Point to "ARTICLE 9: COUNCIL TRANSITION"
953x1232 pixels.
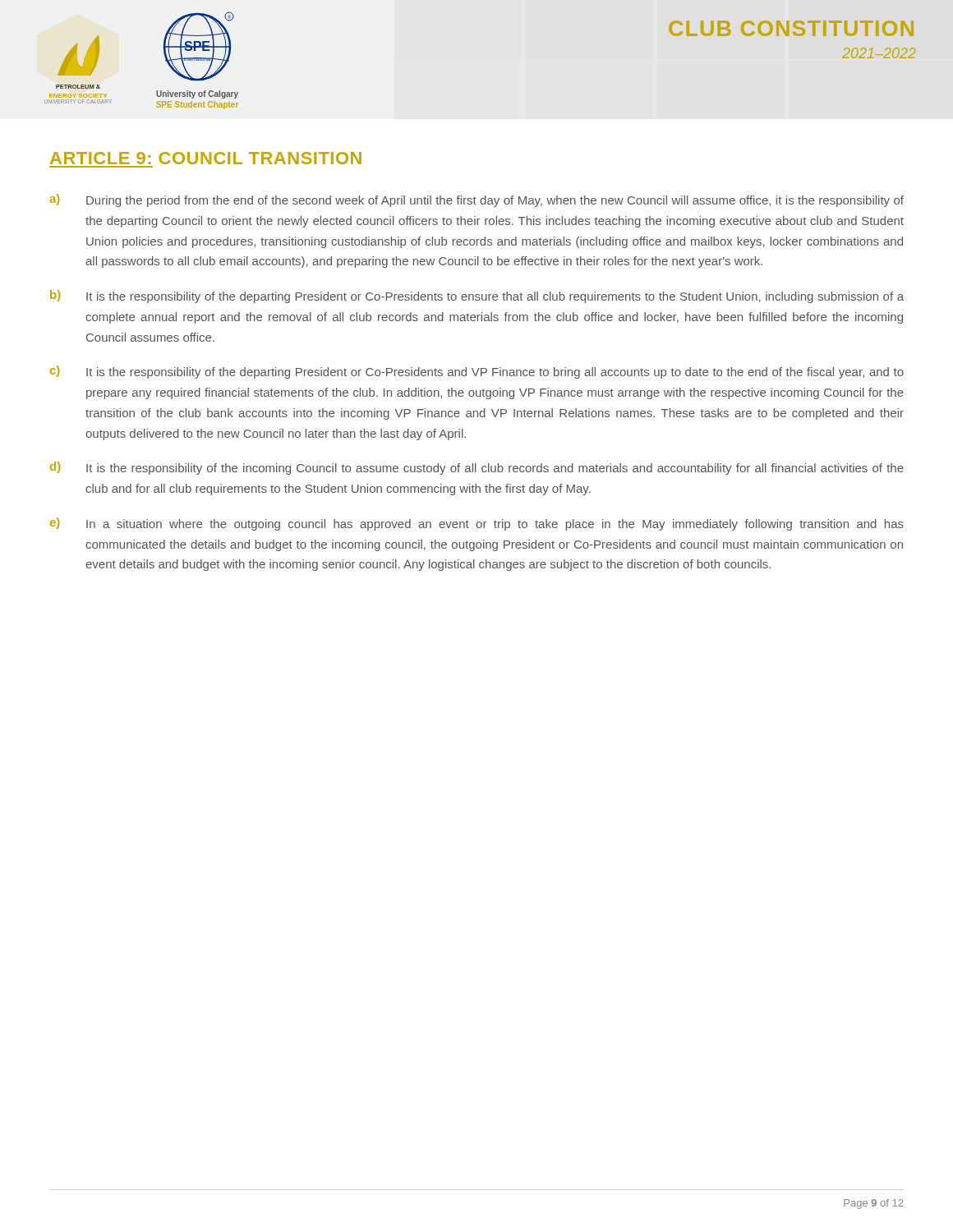206,158
